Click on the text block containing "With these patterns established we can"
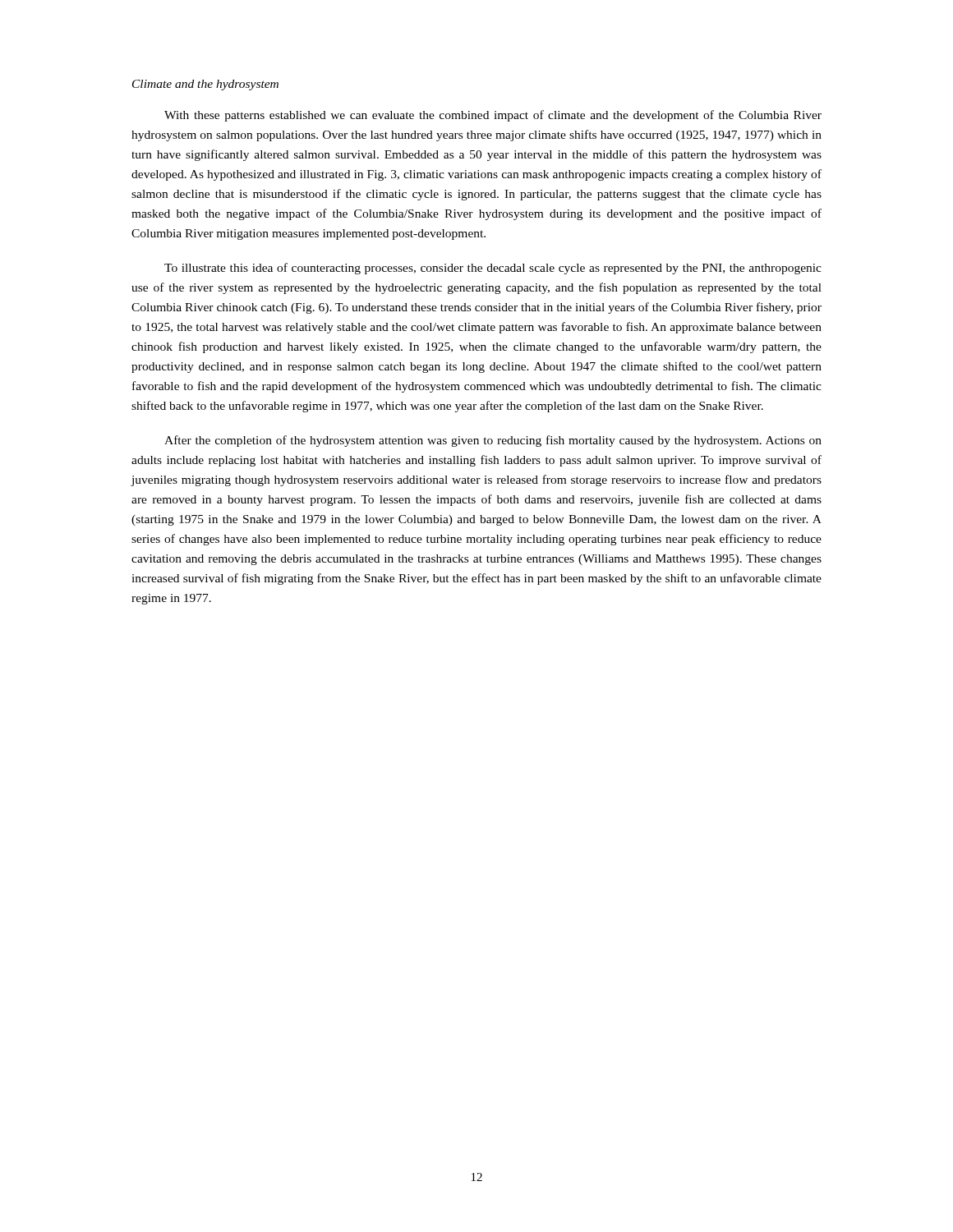 tap(476, 174)
